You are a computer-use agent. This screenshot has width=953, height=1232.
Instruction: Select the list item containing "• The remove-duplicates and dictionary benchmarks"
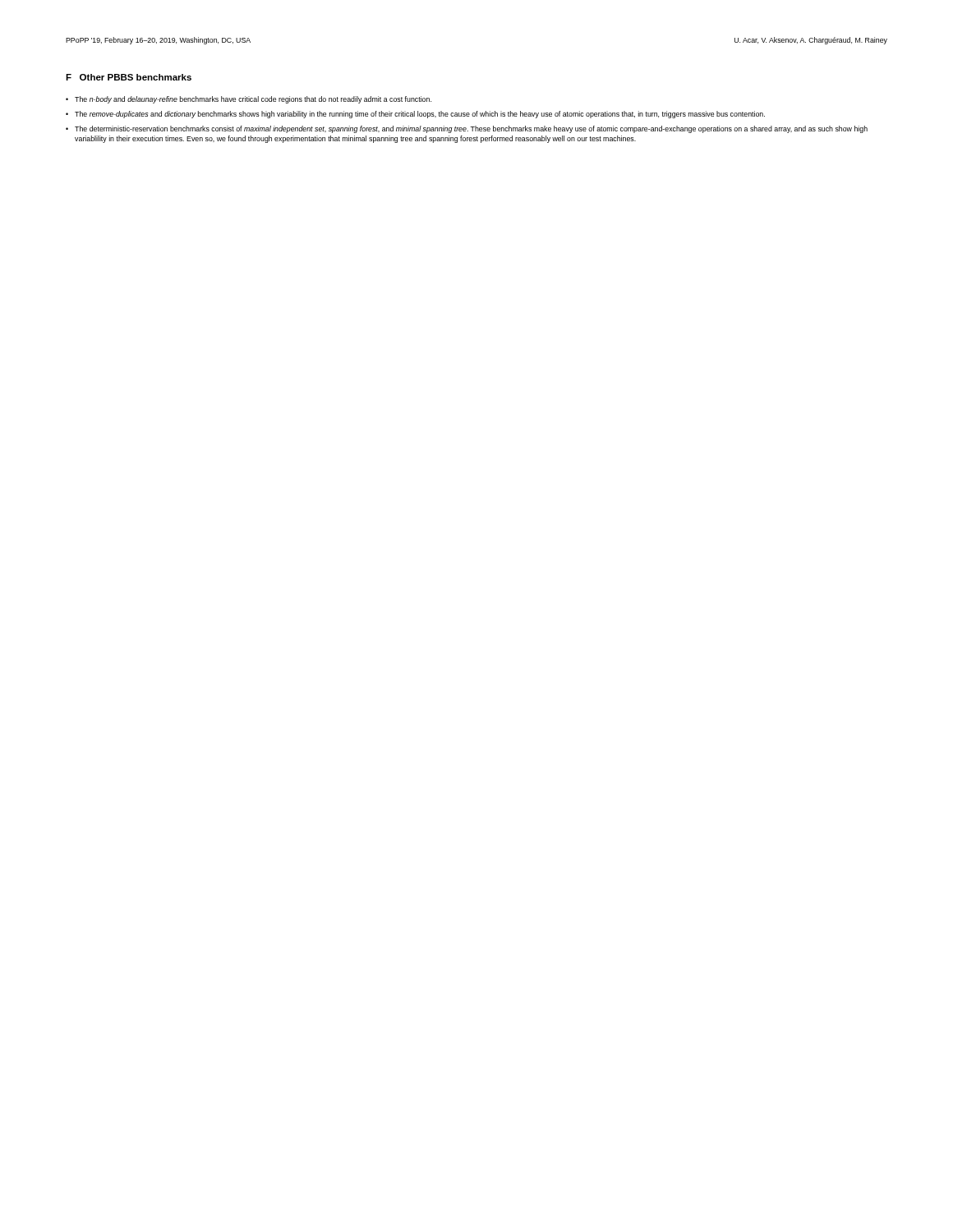pyautogui.click(x=476, y=114)
